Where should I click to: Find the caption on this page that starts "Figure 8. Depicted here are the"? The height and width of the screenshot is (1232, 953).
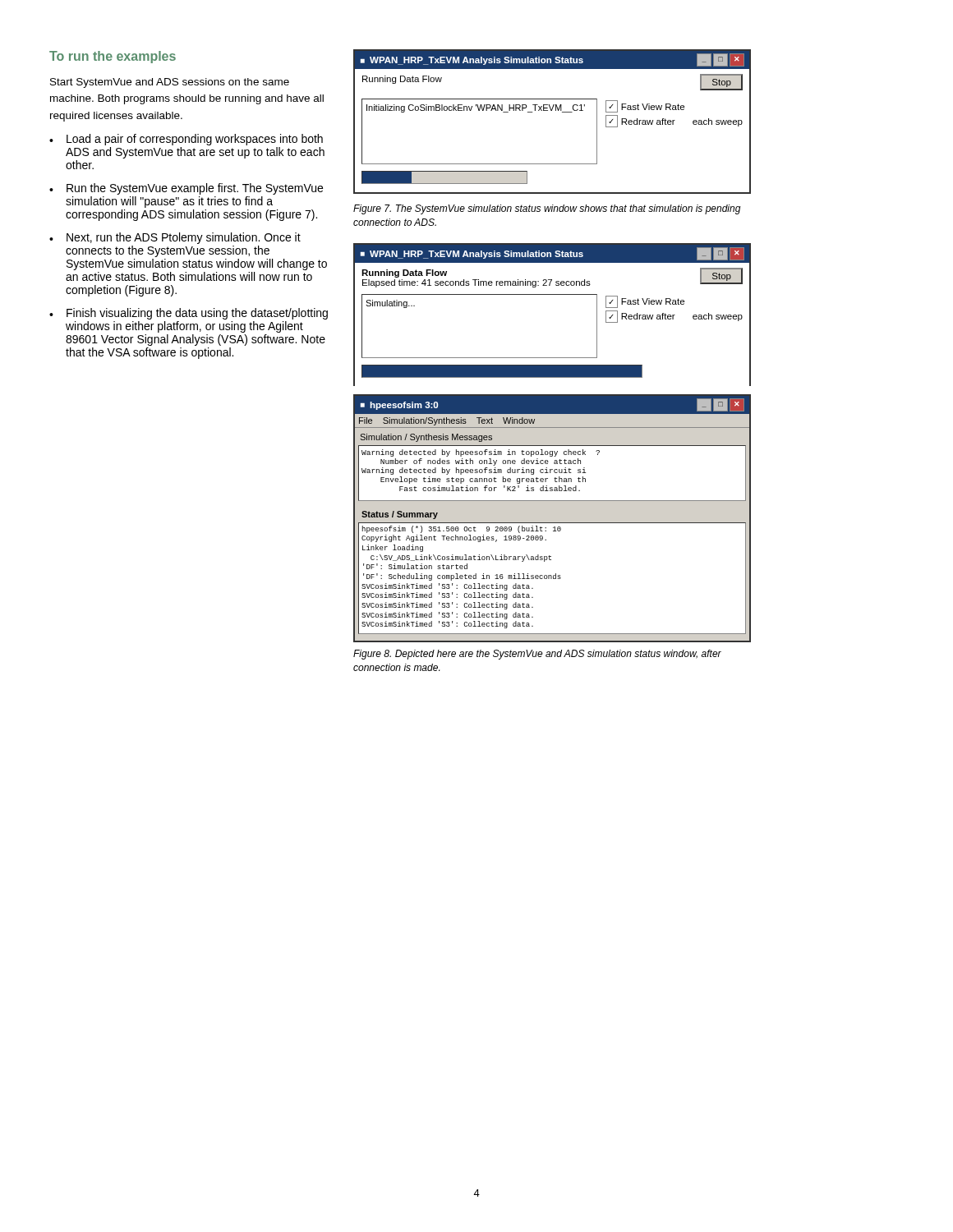point(537,661)
